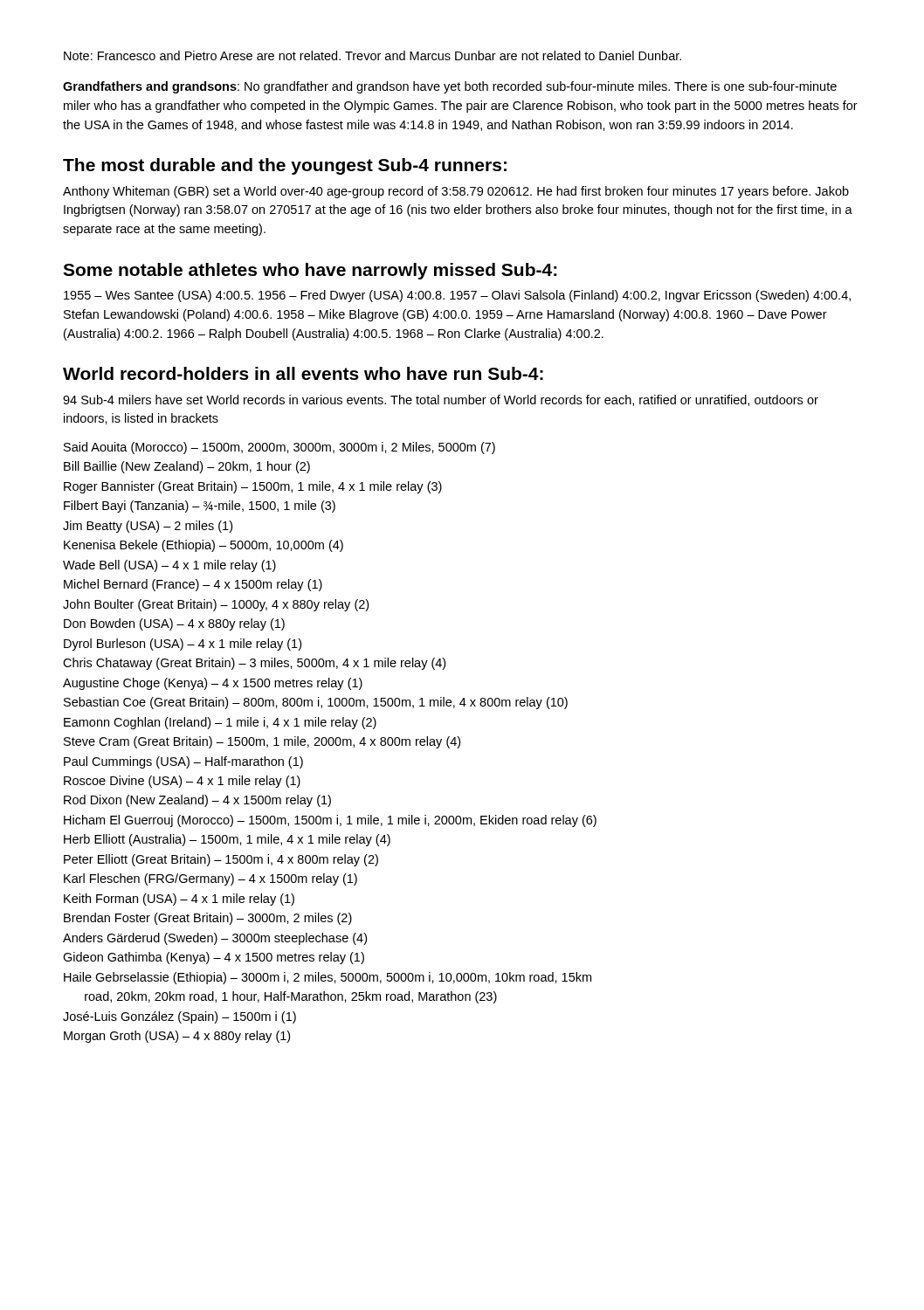Find the list item containing "Michel Bernard (France) – 4"

click(x=193, y=585)
